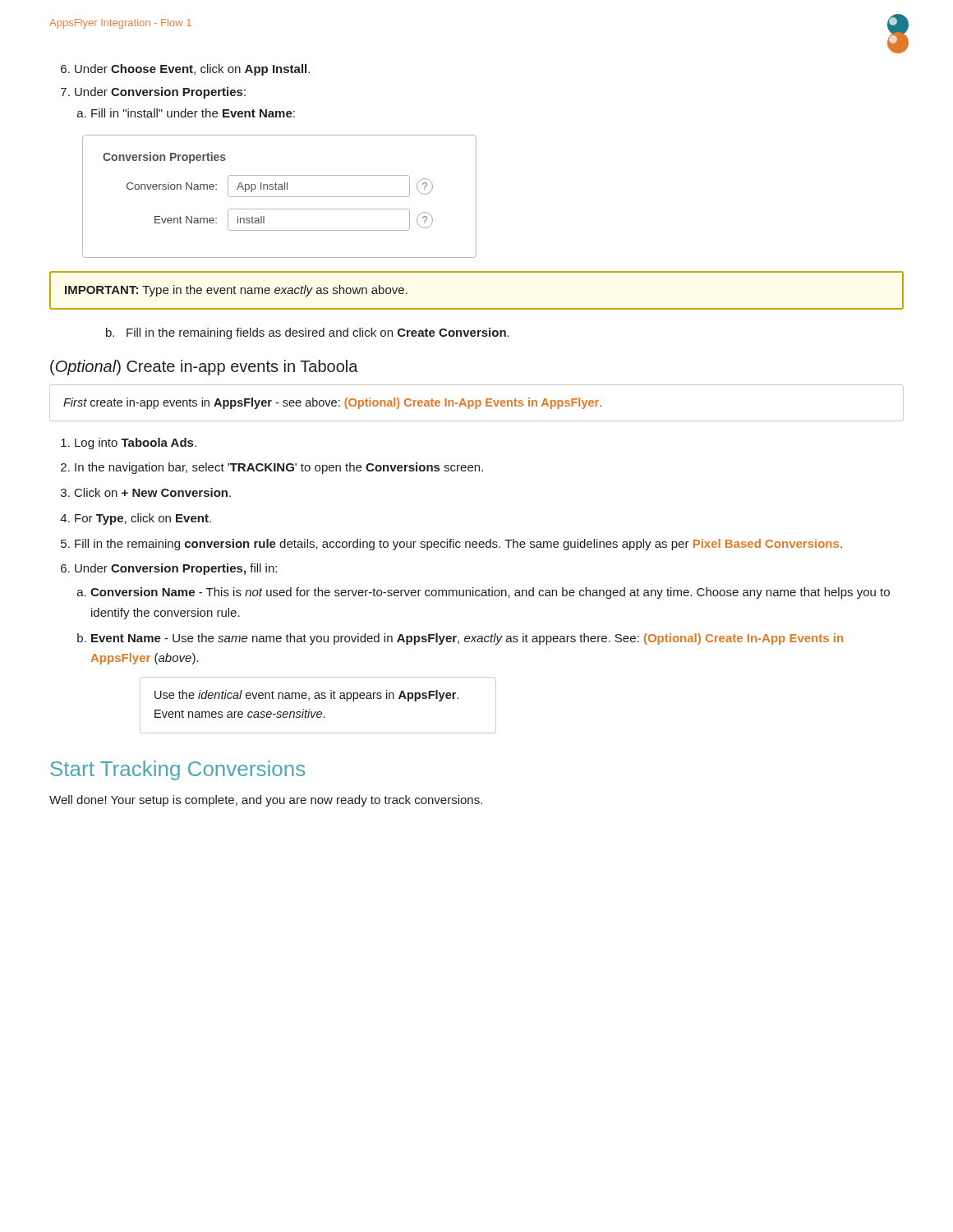Click on the list item with the text "Under Conversion Properties:"
This screenshot has width=953, height=1232.
coord(160,93)
